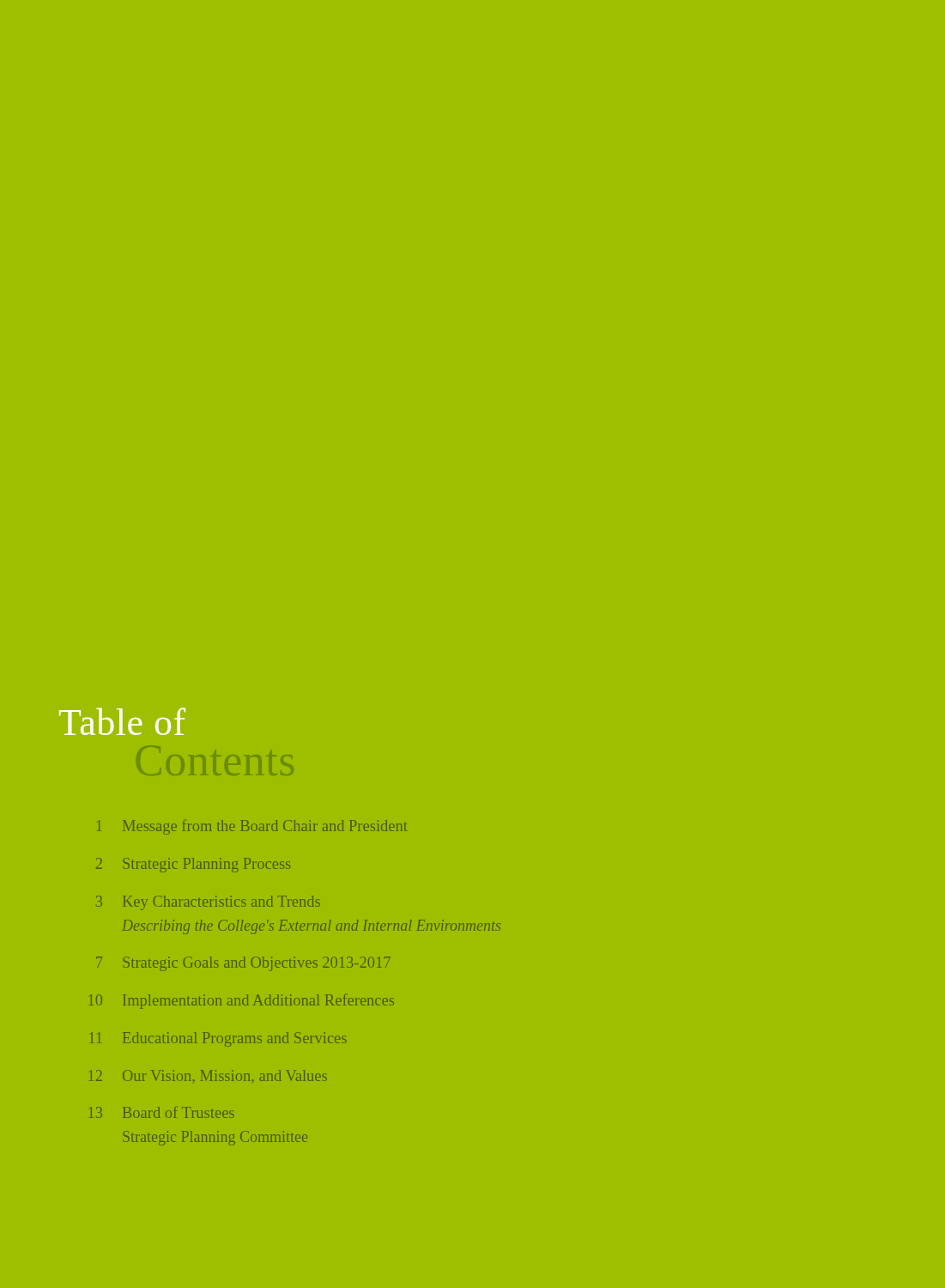Locate the passage starting "7 Strategic Goals and Objectives"
This screenshot has width=945, height=1288.
point(380,963)
